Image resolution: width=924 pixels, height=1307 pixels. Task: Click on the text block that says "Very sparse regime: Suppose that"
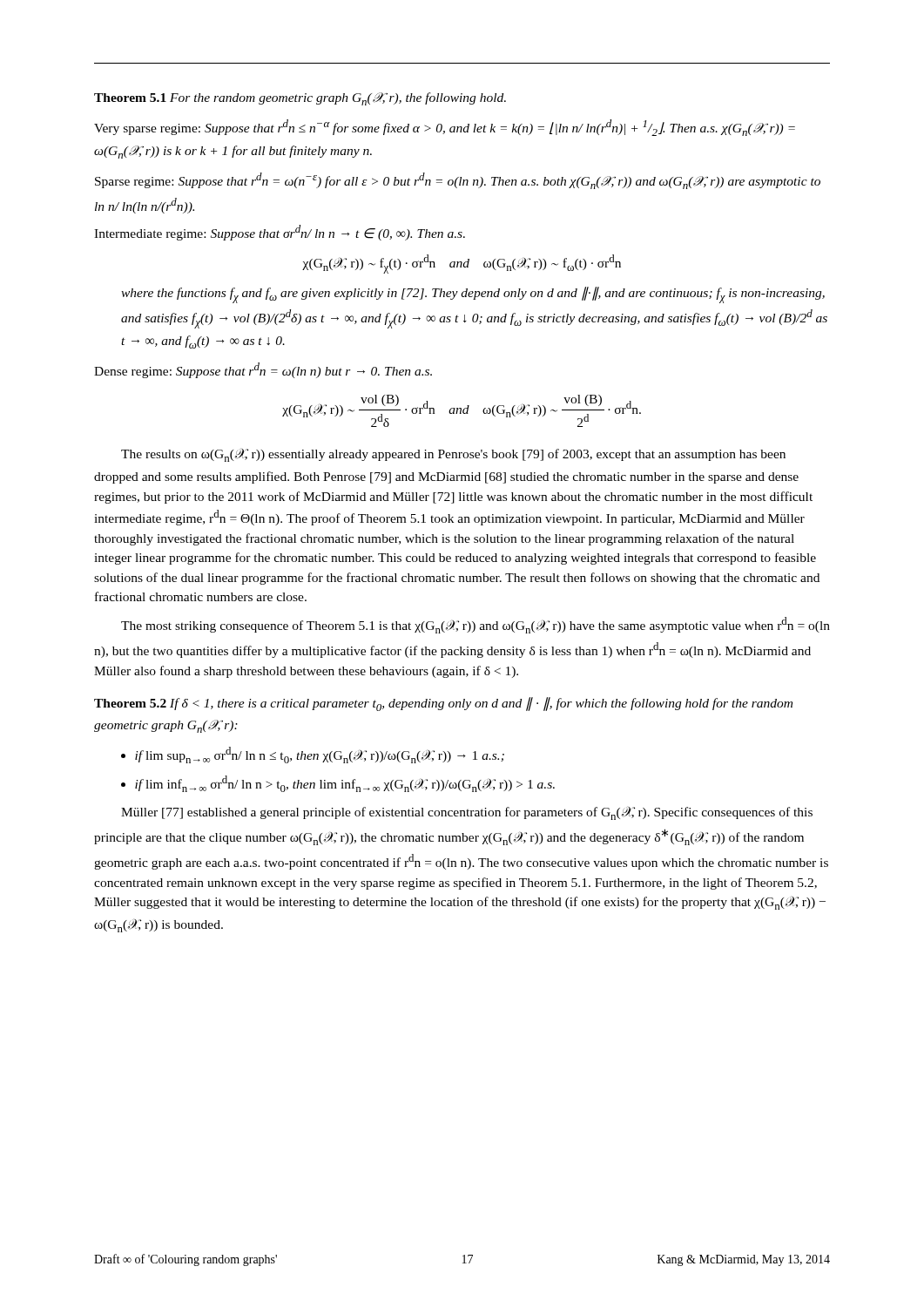tap(445, 139)
